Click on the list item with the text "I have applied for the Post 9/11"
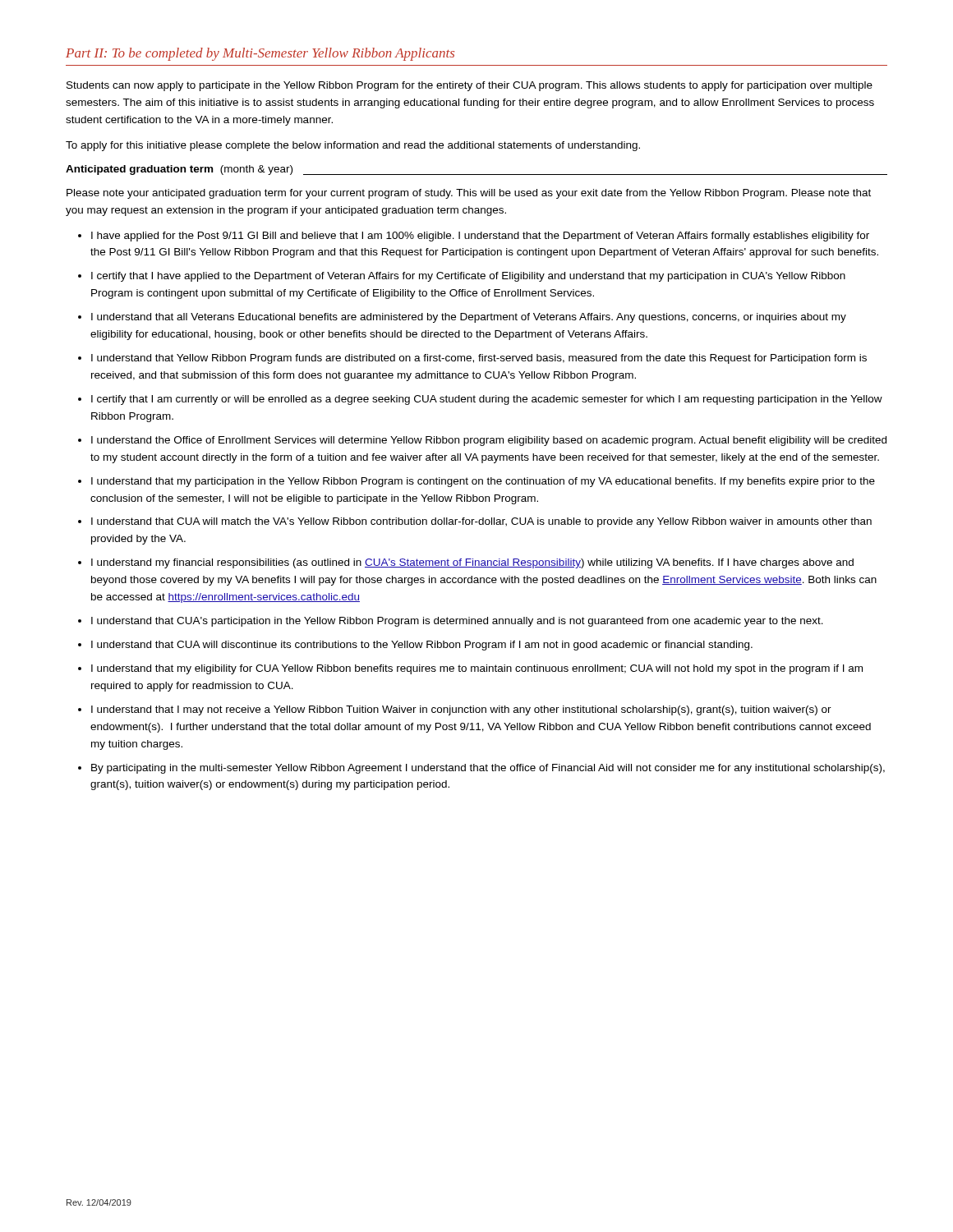The width and height of the screenshot is (953, 1232). tap(485, 244)
